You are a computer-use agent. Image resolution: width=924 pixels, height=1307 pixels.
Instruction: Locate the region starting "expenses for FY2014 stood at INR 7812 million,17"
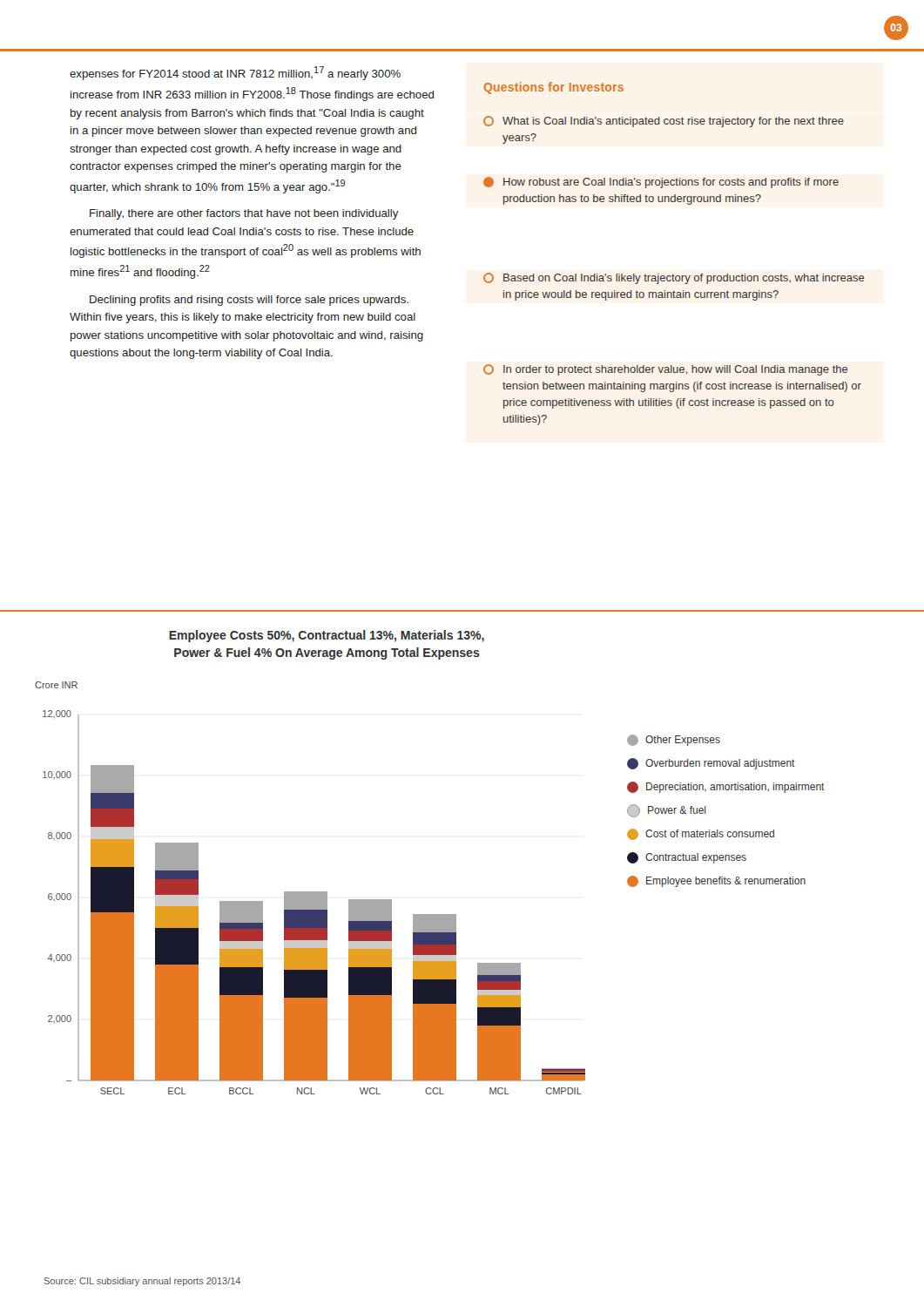pyautogui.click(x=253, y=213)
